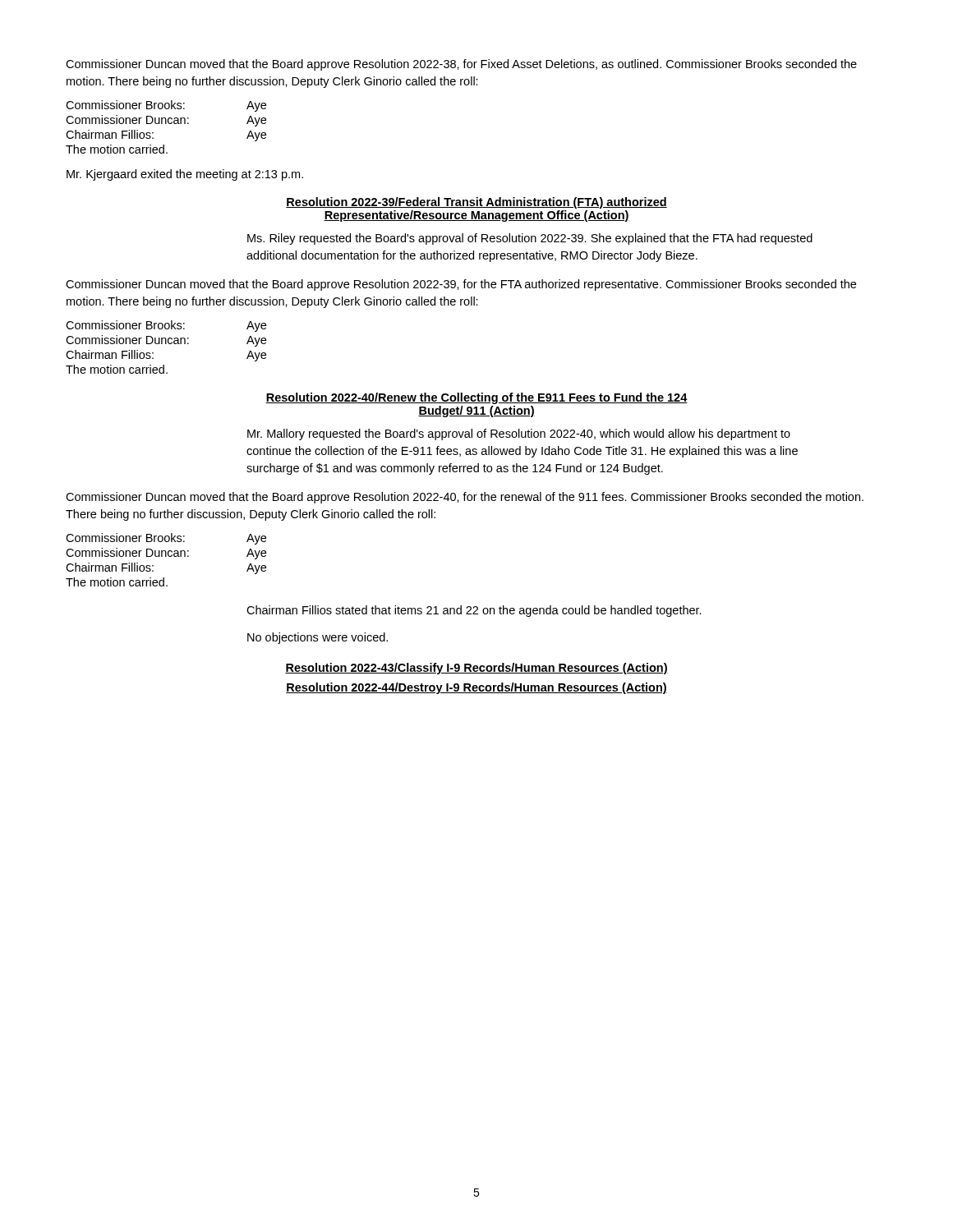953x1232 pixels.
Task: Navigate to the region starting "Chairman Fillios stated"
Action: [542, 611]
